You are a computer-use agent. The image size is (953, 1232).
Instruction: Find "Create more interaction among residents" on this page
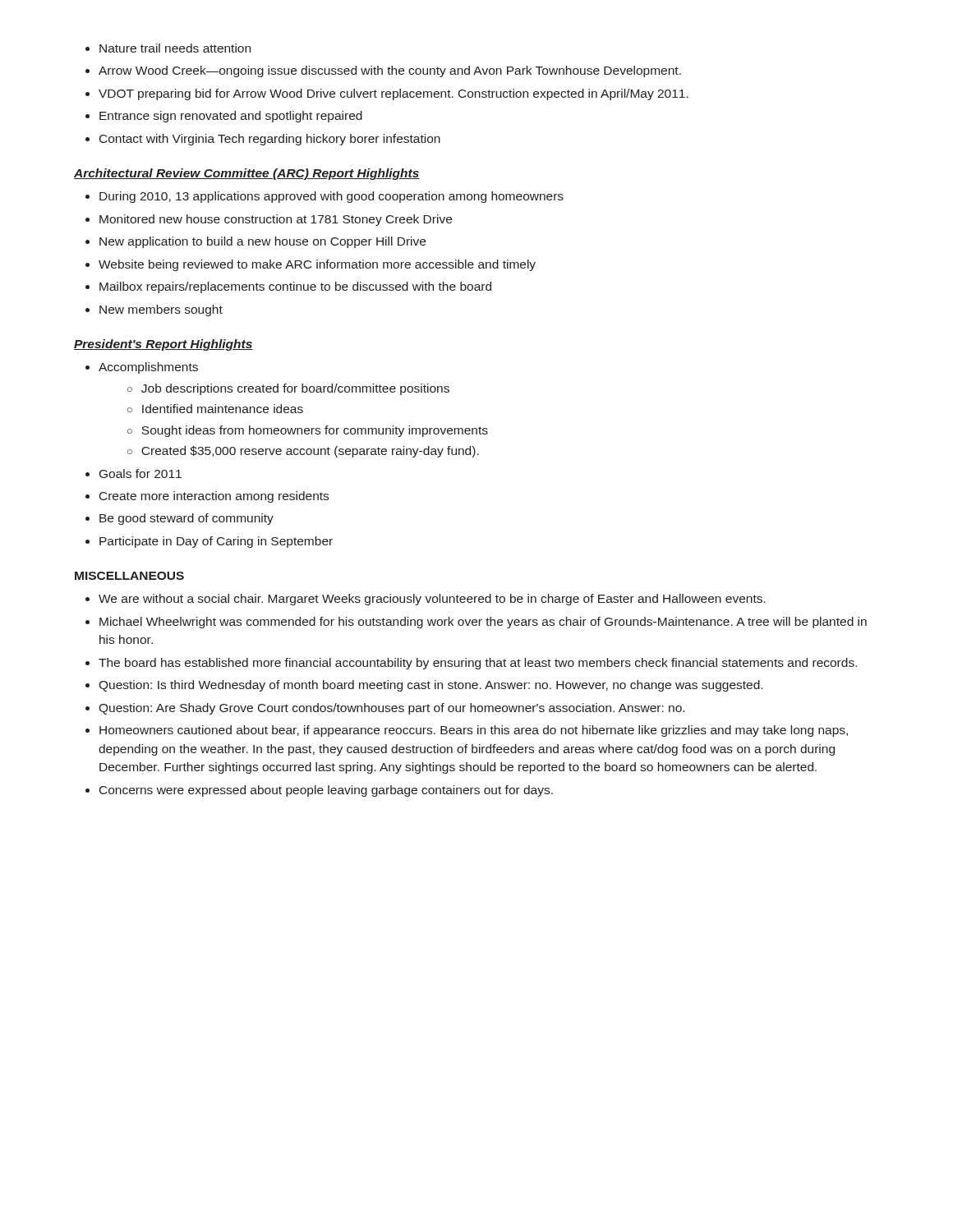tap(214, 497)
